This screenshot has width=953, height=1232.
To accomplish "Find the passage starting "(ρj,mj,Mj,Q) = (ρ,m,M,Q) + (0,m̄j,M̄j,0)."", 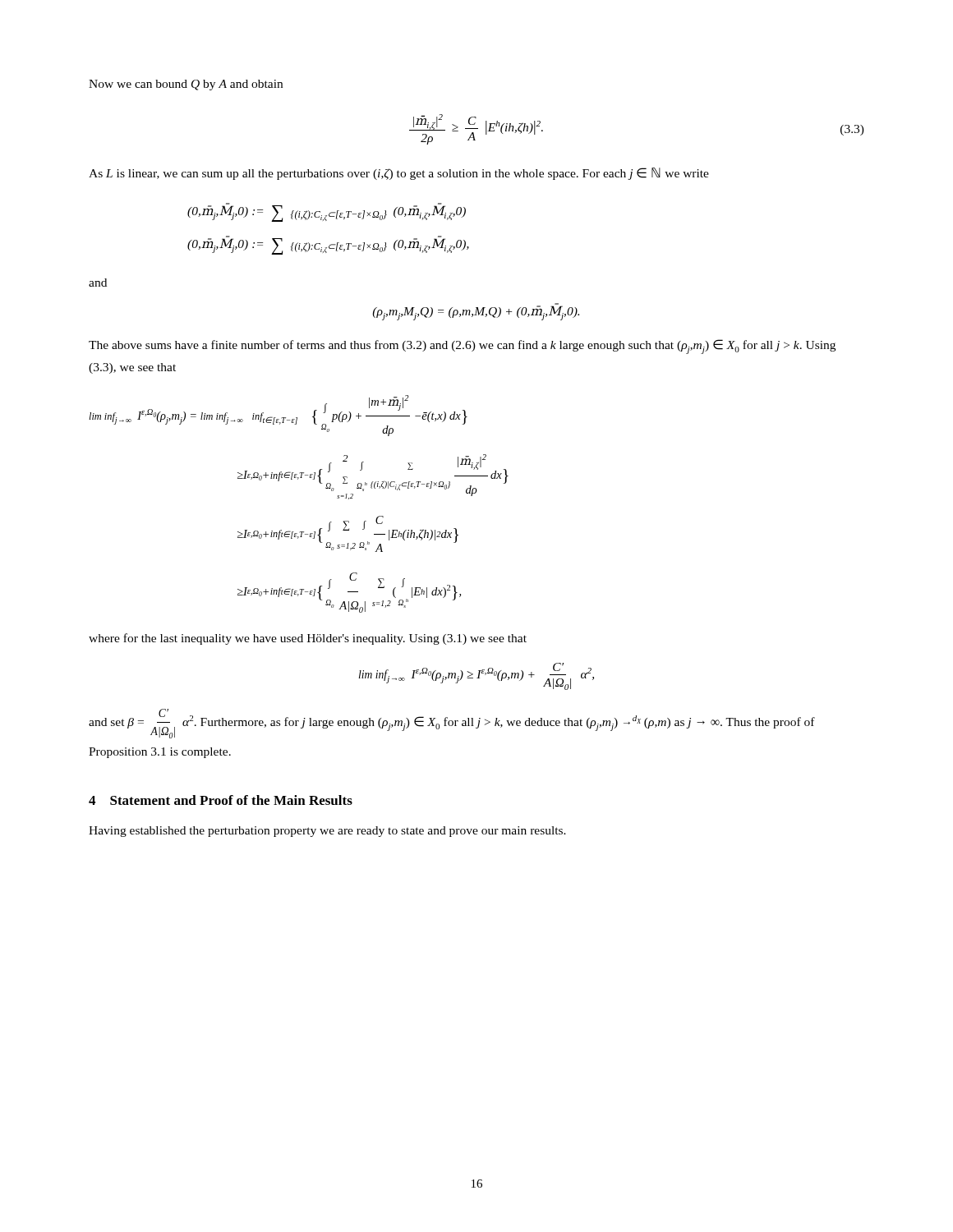I will (476, 312).
